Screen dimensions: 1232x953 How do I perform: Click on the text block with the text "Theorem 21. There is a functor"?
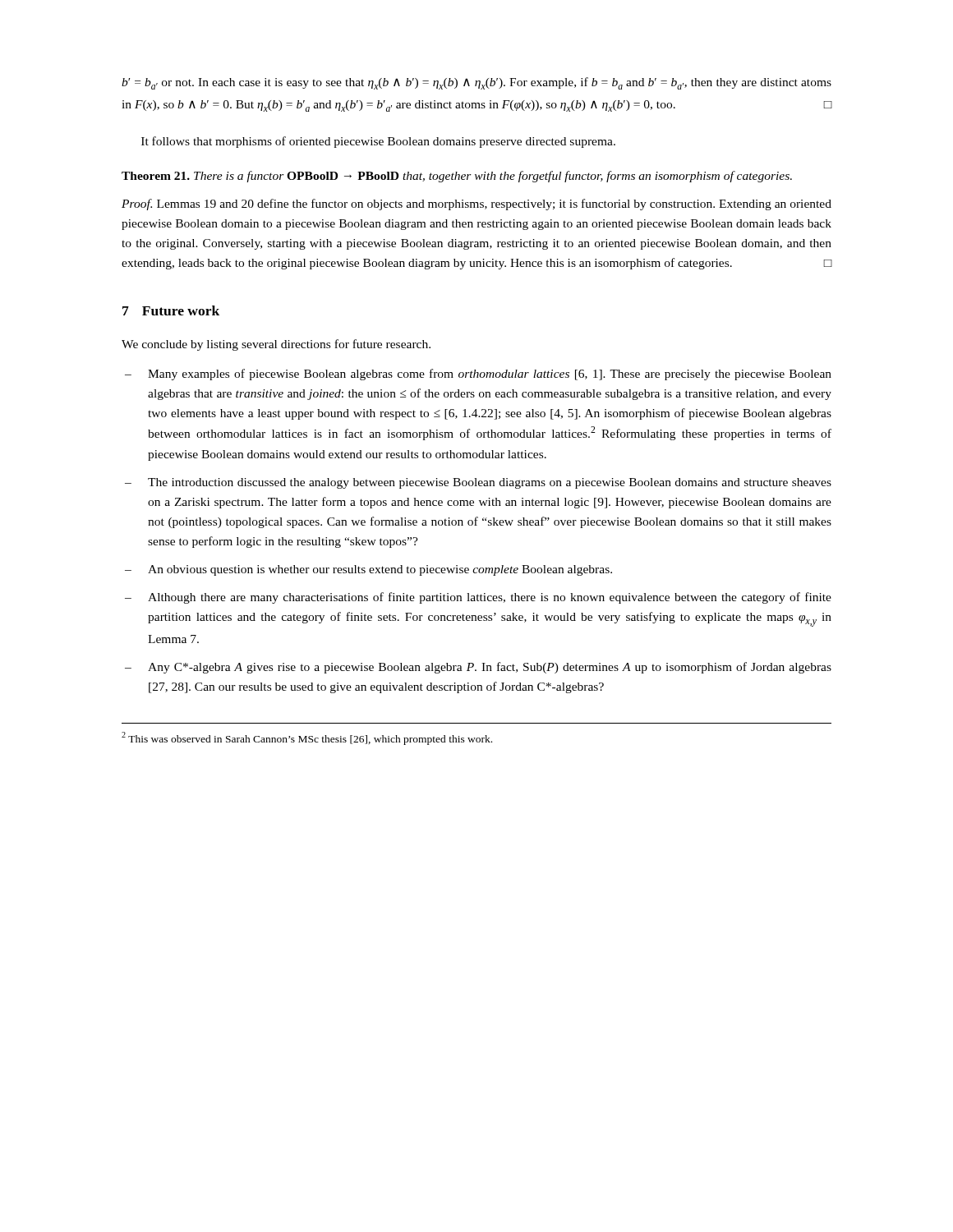(x=457, y=176)
